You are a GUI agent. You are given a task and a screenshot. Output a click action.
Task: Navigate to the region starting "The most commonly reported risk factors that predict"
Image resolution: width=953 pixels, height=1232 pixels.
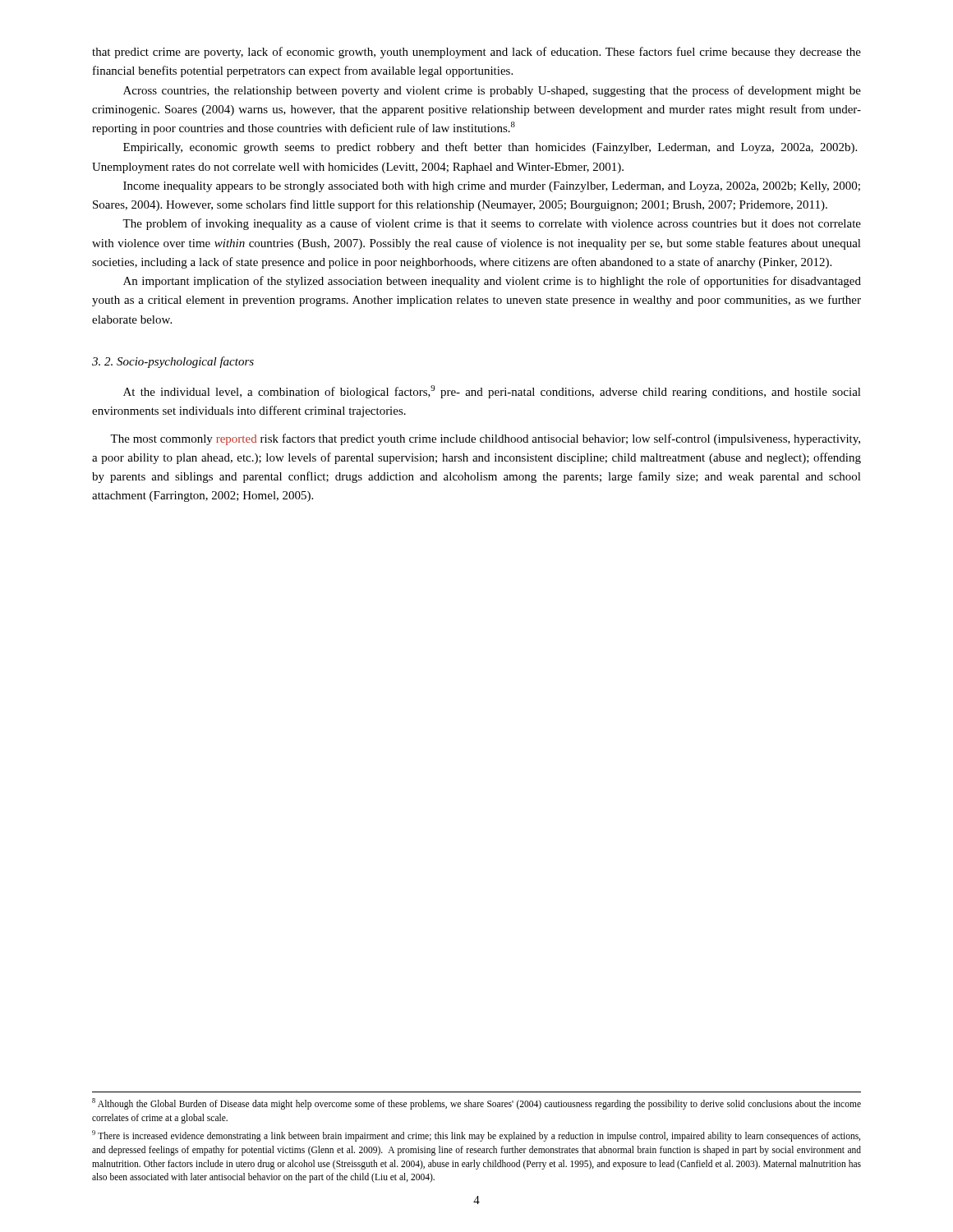(x=476, y=467)
